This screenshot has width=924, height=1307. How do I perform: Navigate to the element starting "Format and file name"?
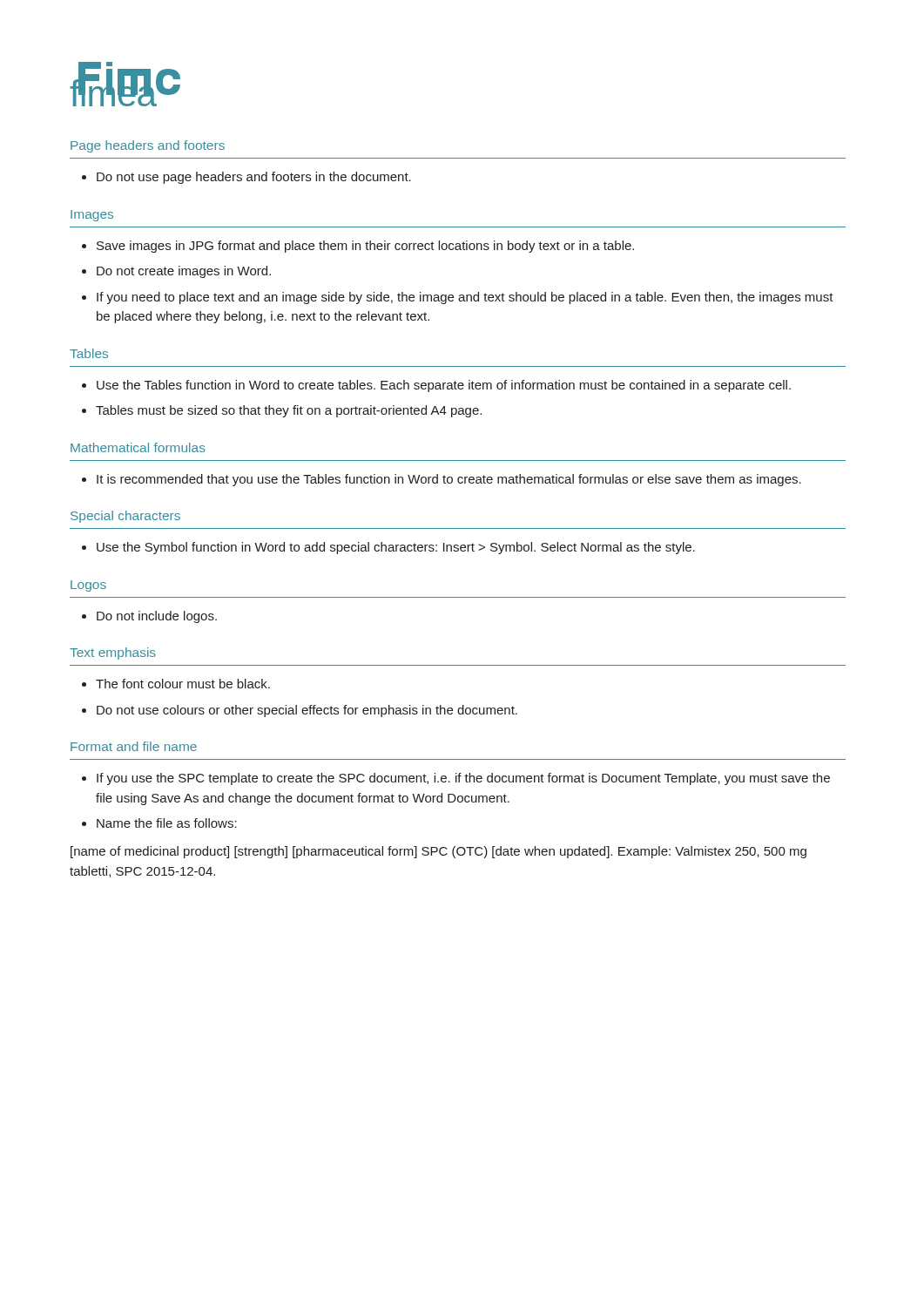pos(458,749)
